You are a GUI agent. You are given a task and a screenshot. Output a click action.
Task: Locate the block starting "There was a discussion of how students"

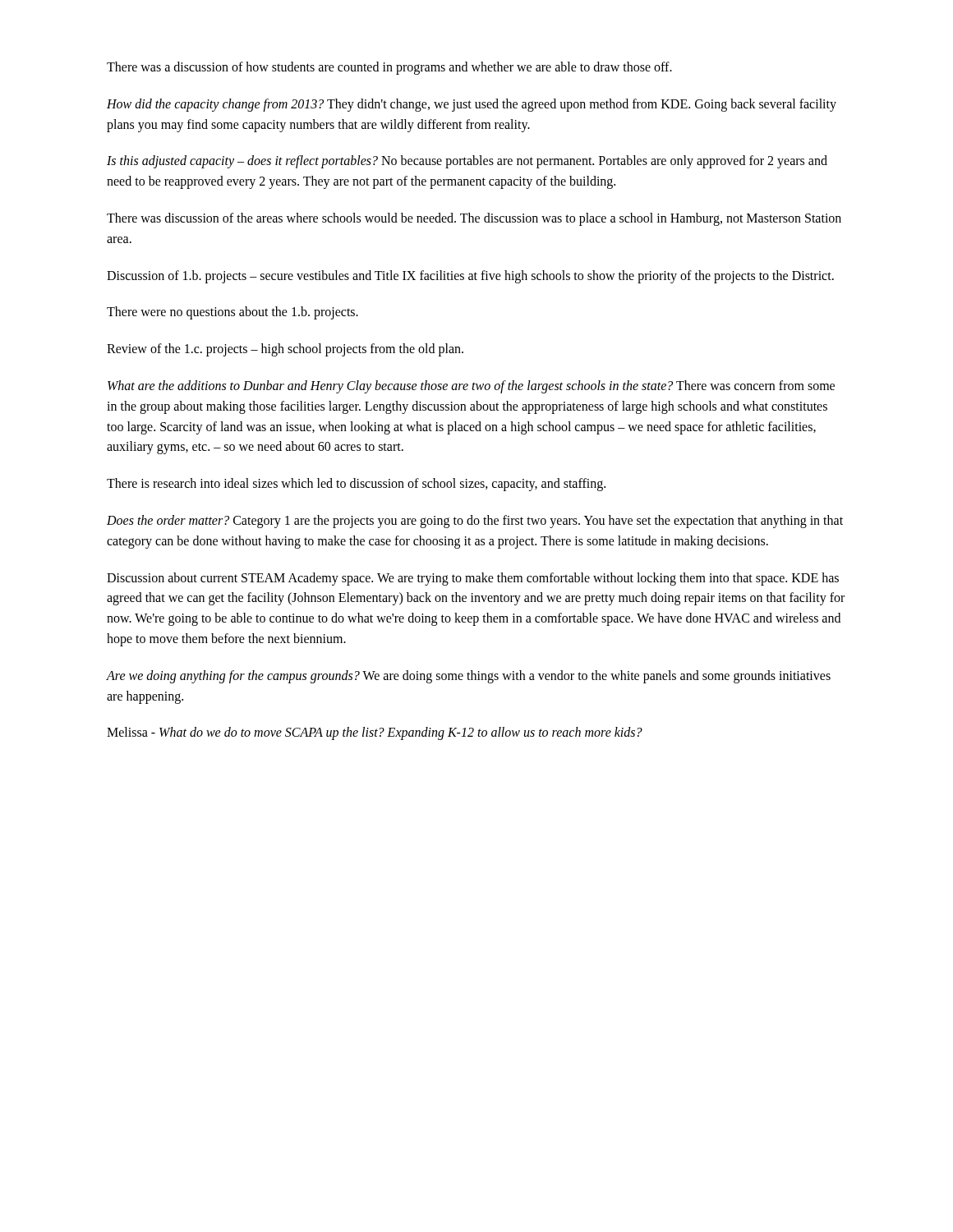pyautogui.click(x=390, y=67)
